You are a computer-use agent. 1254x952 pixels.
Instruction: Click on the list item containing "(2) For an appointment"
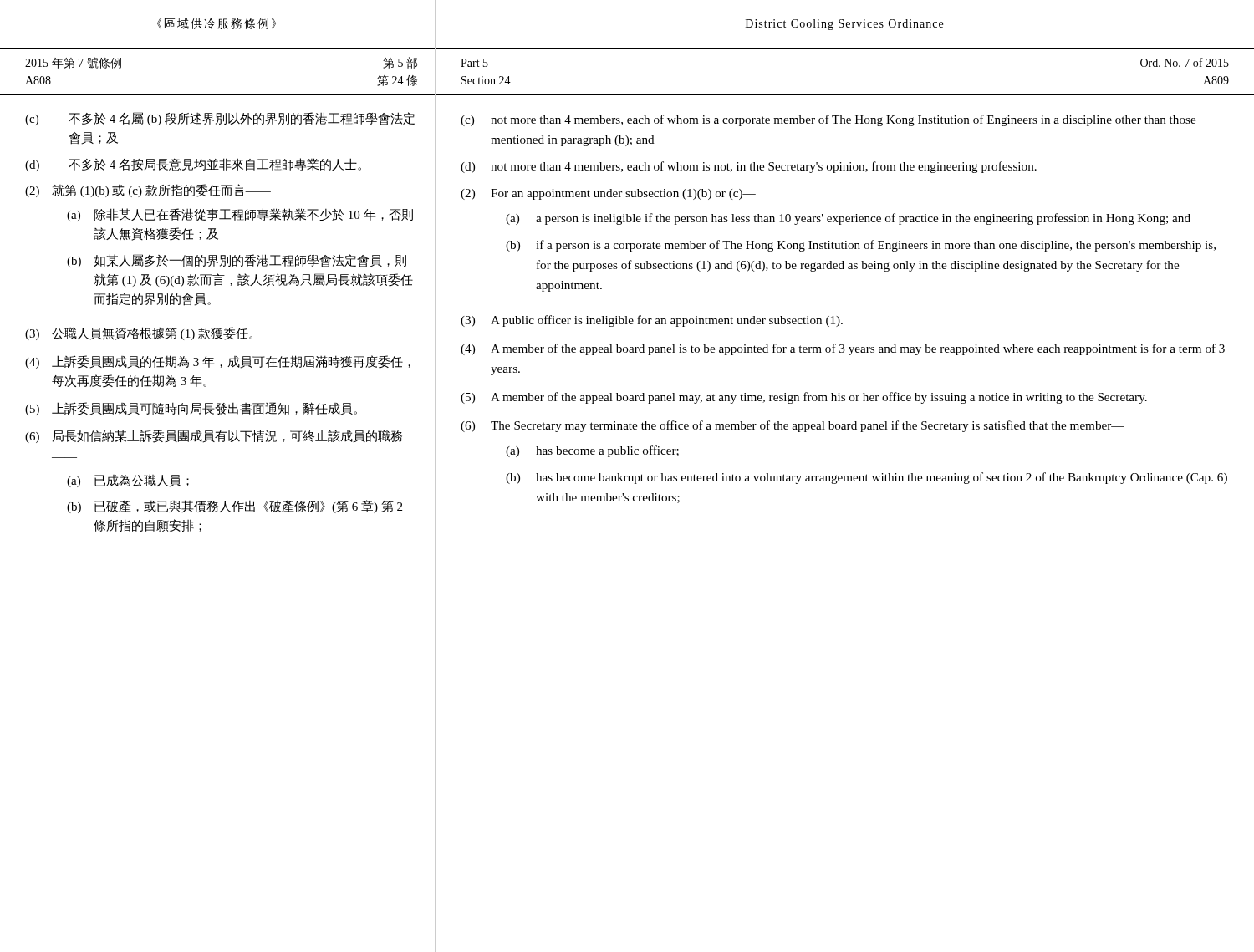tap(845, 242)
